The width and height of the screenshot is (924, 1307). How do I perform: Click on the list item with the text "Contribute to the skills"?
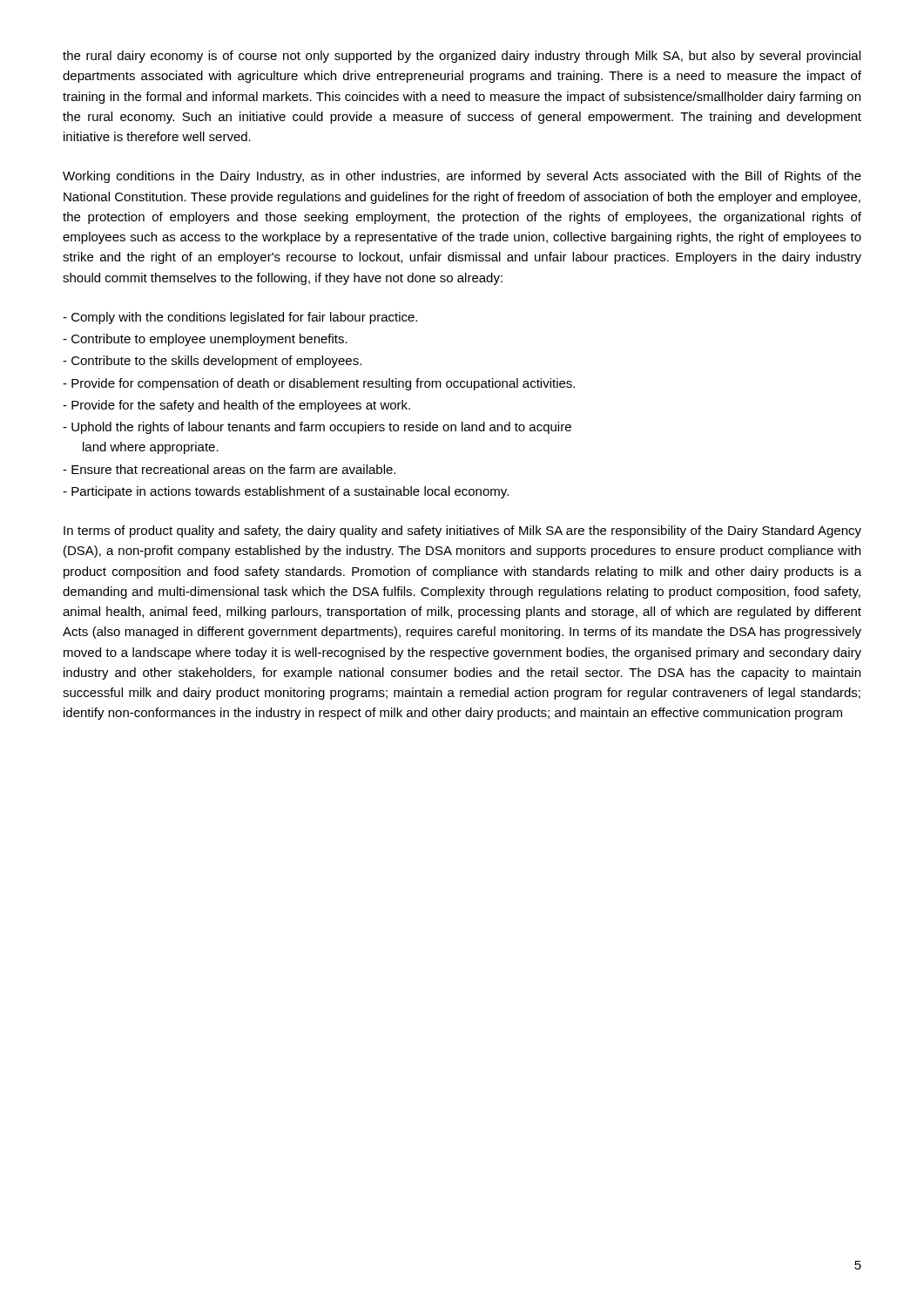click(213, 361)
